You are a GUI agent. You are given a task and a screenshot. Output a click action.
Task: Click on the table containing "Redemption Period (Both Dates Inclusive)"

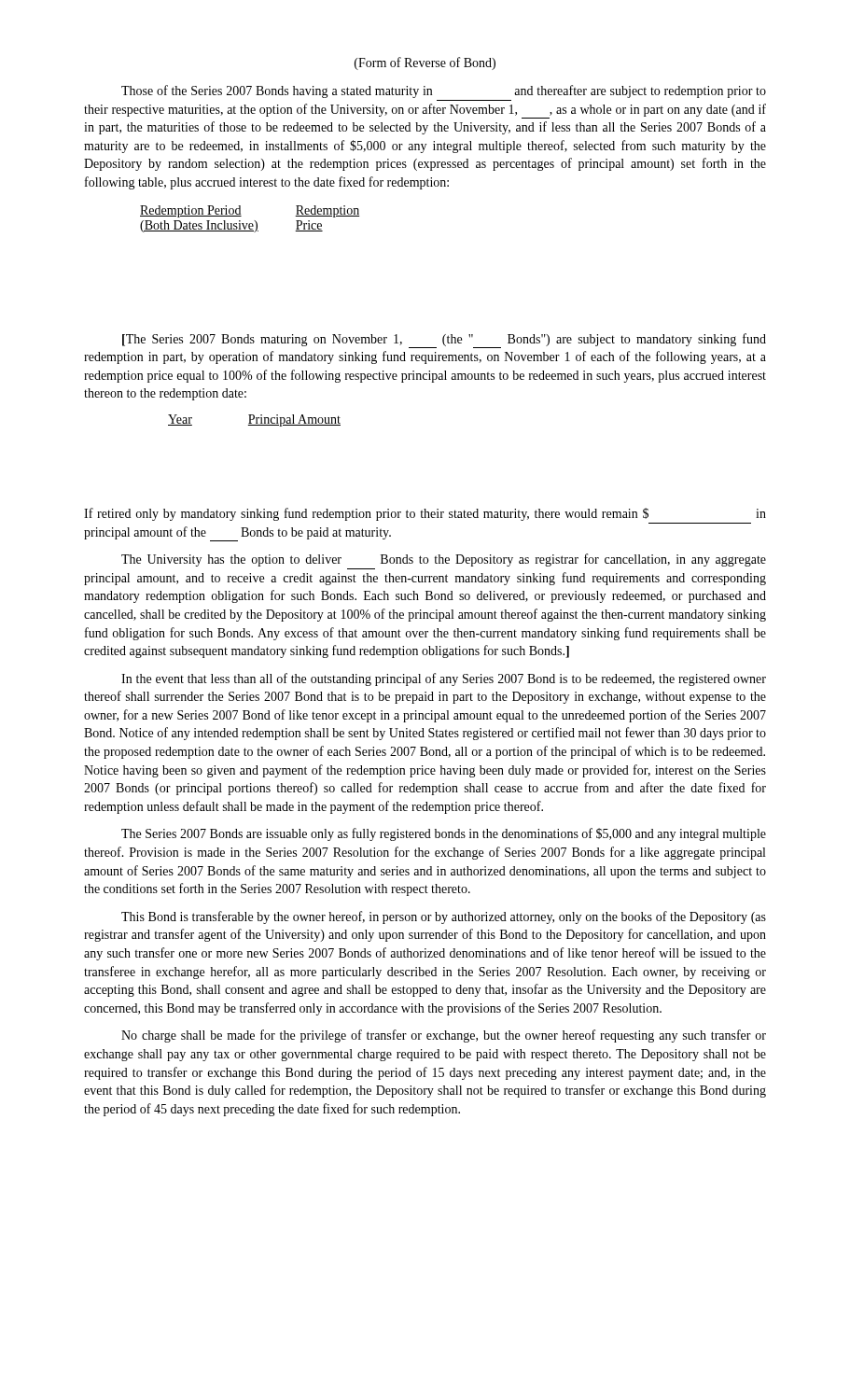[425, 218]
